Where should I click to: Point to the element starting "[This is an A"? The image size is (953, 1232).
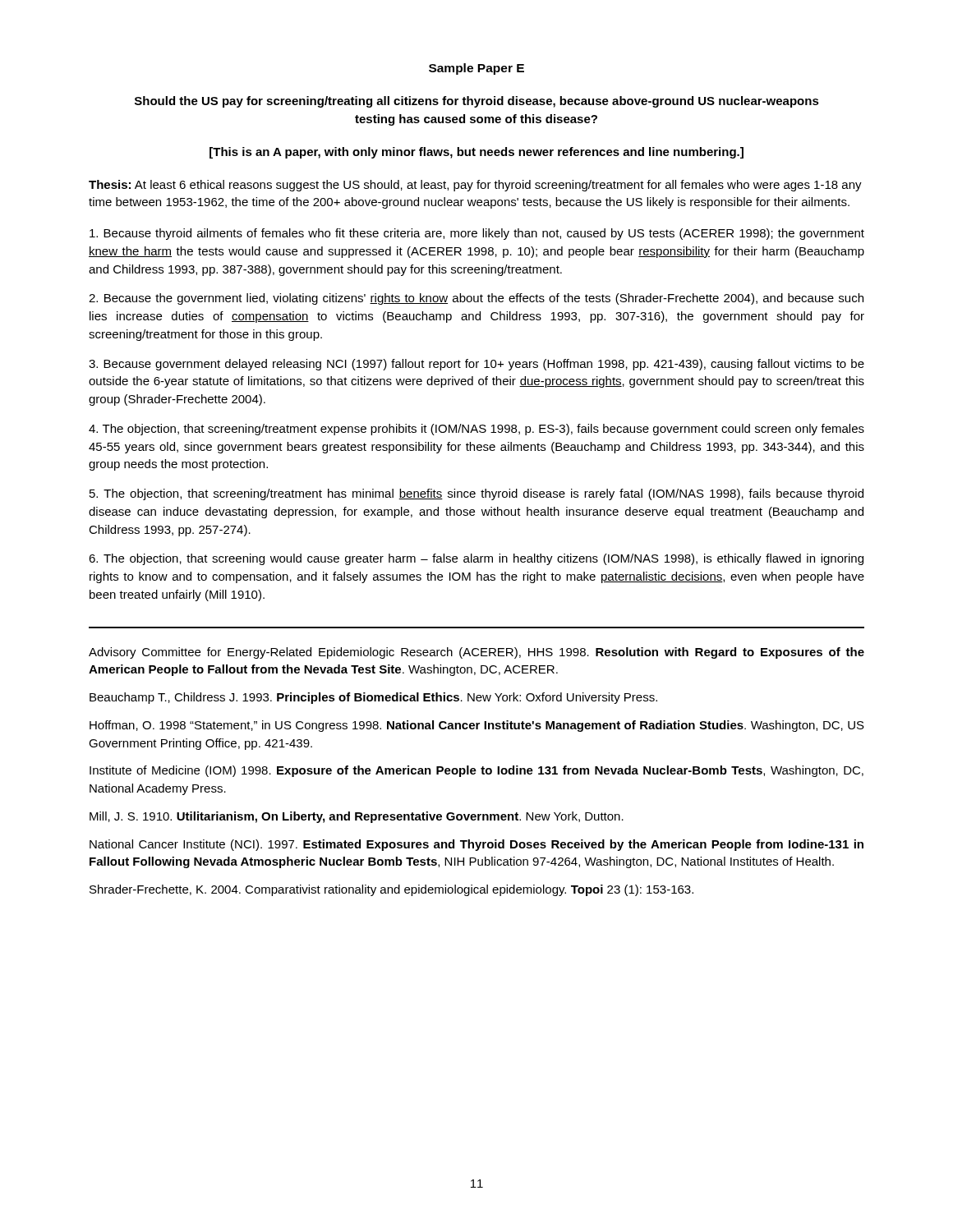476,151
